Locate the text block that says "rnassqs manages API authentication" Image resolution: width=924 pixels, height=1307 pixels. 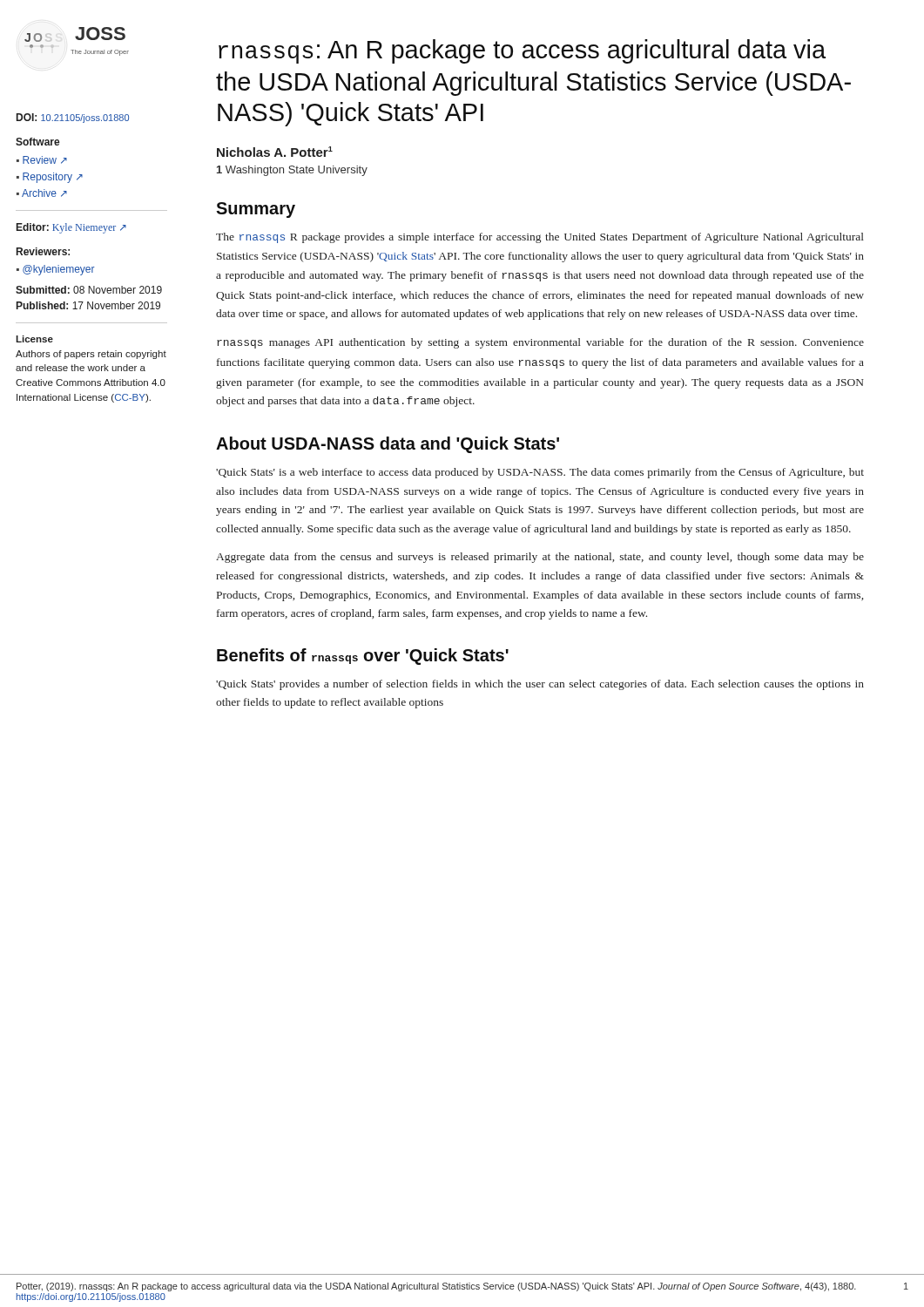pos(540,372)
